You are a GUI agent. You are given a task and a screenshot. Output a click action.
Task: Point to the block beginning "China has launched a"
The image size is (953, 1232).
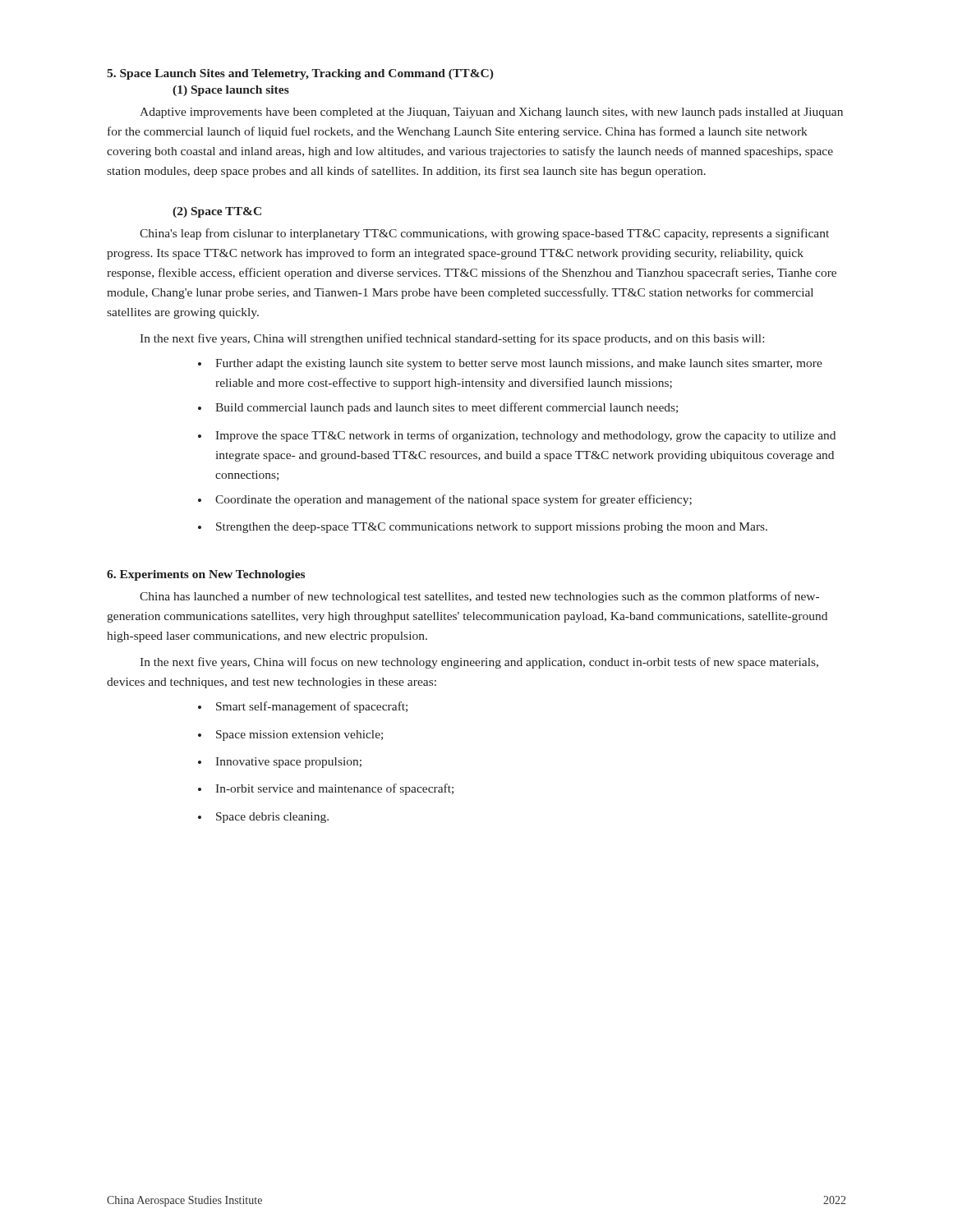click(467, 616)
